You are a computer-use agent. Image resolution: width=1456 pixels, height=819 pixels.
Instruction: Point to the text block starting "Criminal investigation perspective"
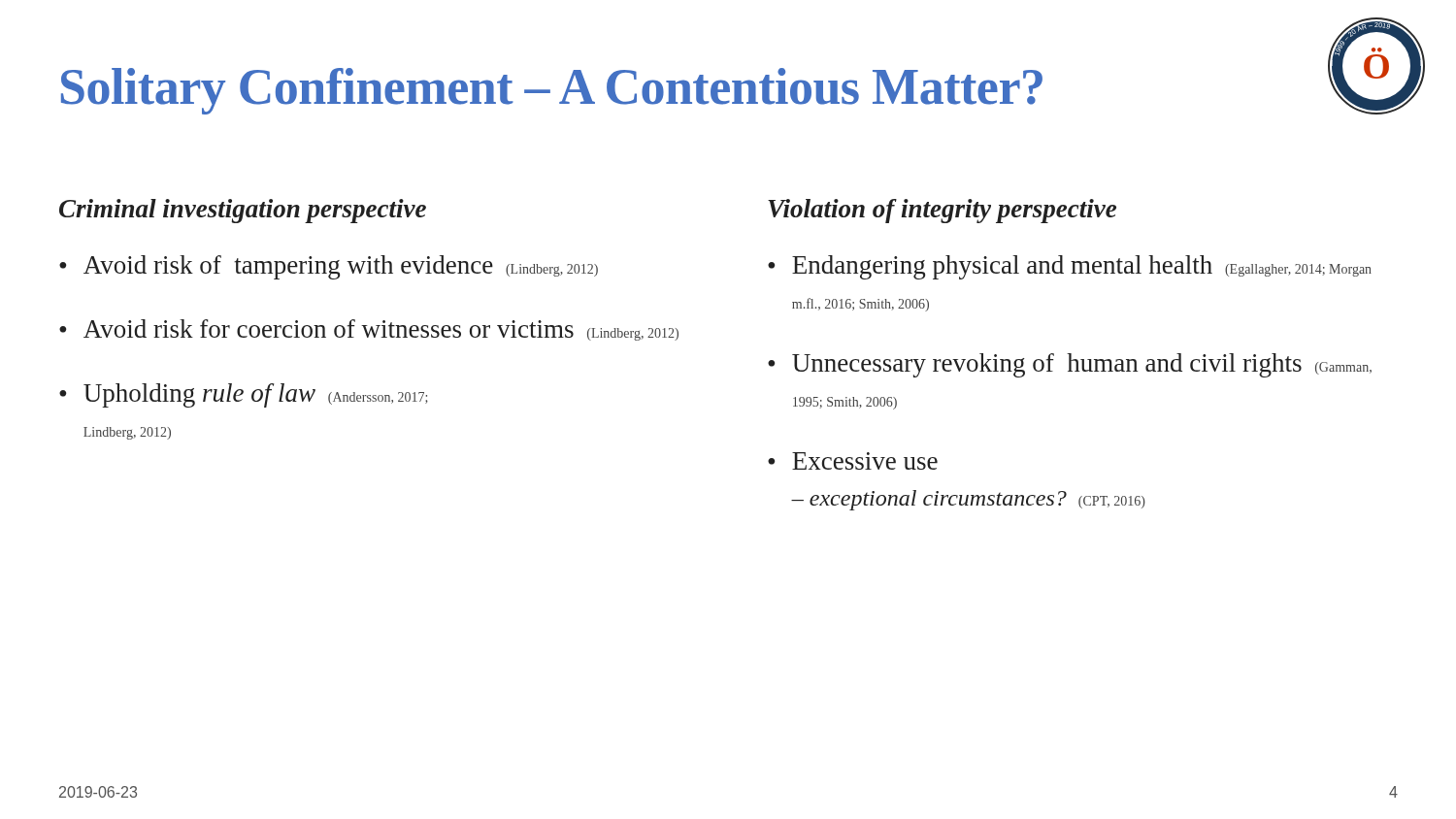point(242,209)
